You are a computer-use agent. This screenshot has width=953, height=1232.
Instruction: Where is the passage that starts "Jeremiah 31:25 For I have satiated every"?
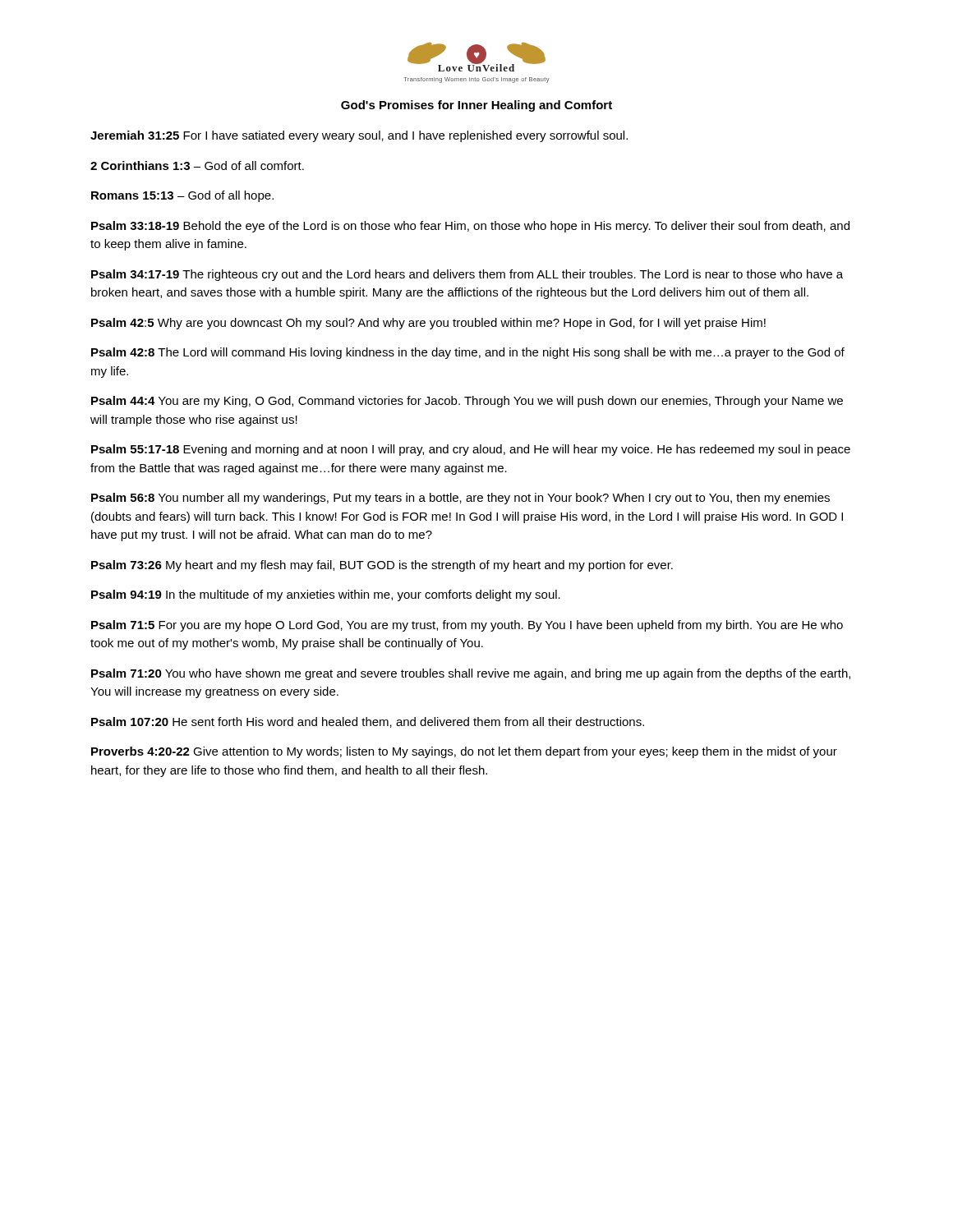[x=360, y=135]
